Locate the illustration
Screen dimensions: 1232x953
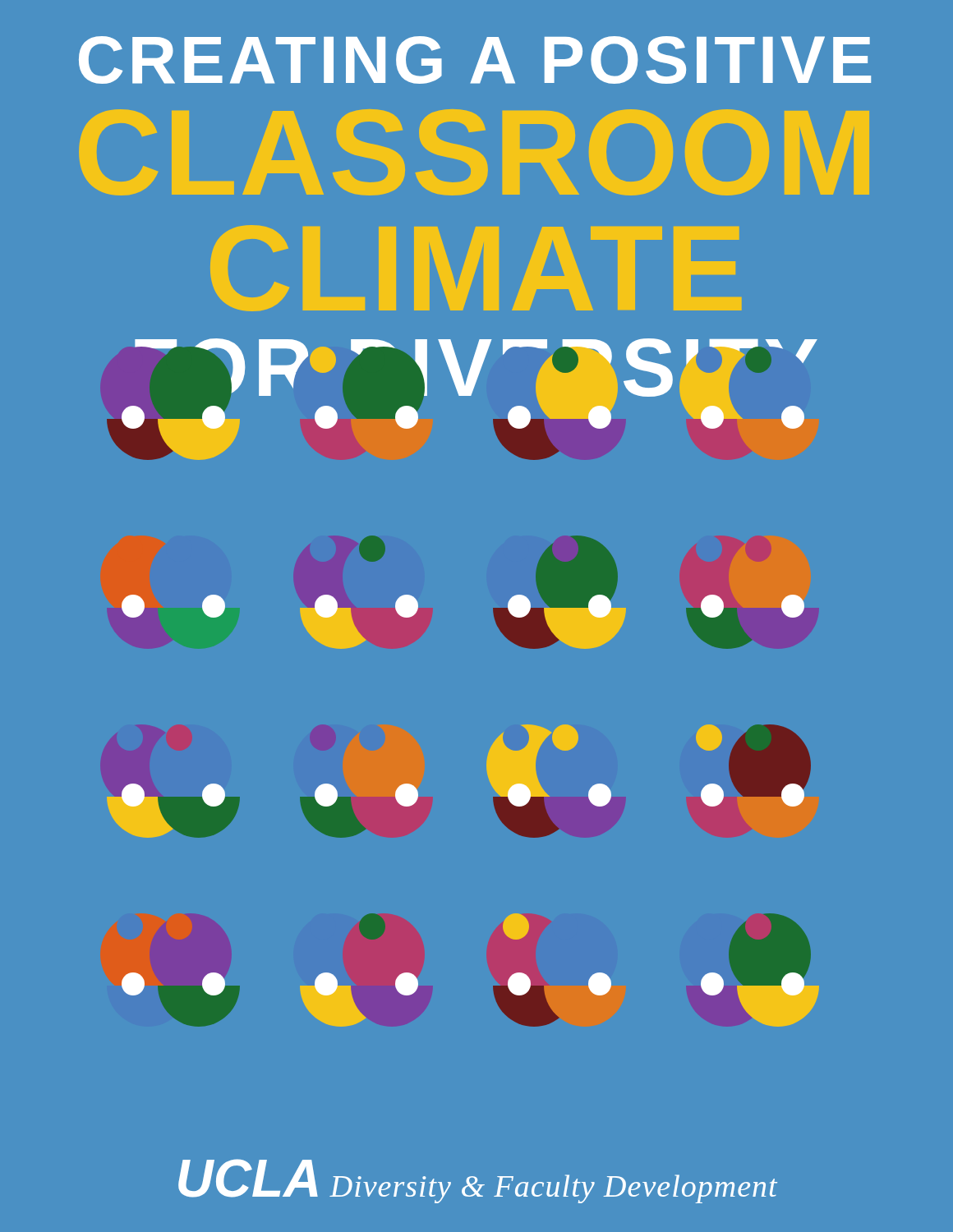click(x=476, y=698)
